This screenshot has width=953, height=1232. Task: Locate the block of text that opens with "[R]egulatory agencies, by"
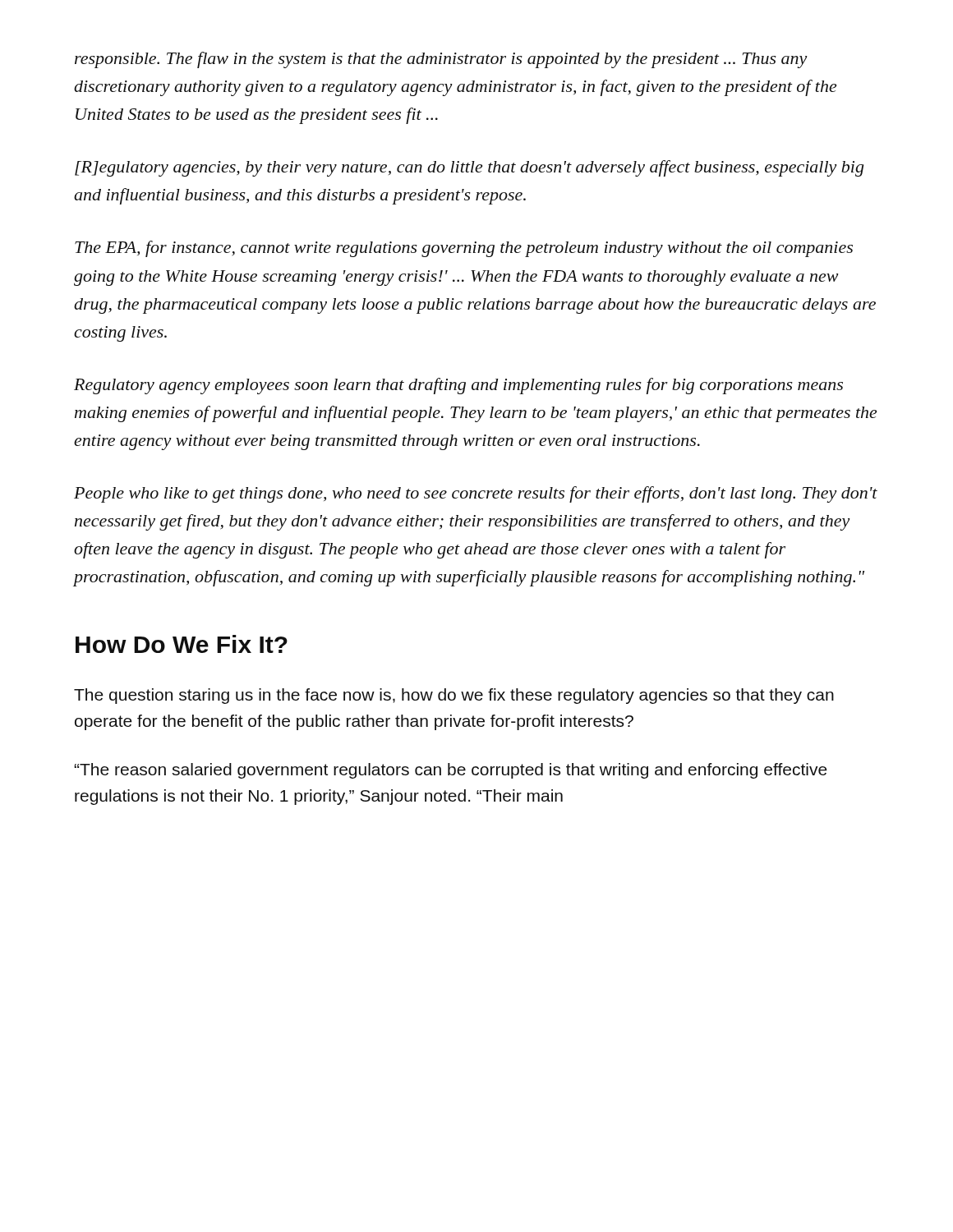coord(469,181)
